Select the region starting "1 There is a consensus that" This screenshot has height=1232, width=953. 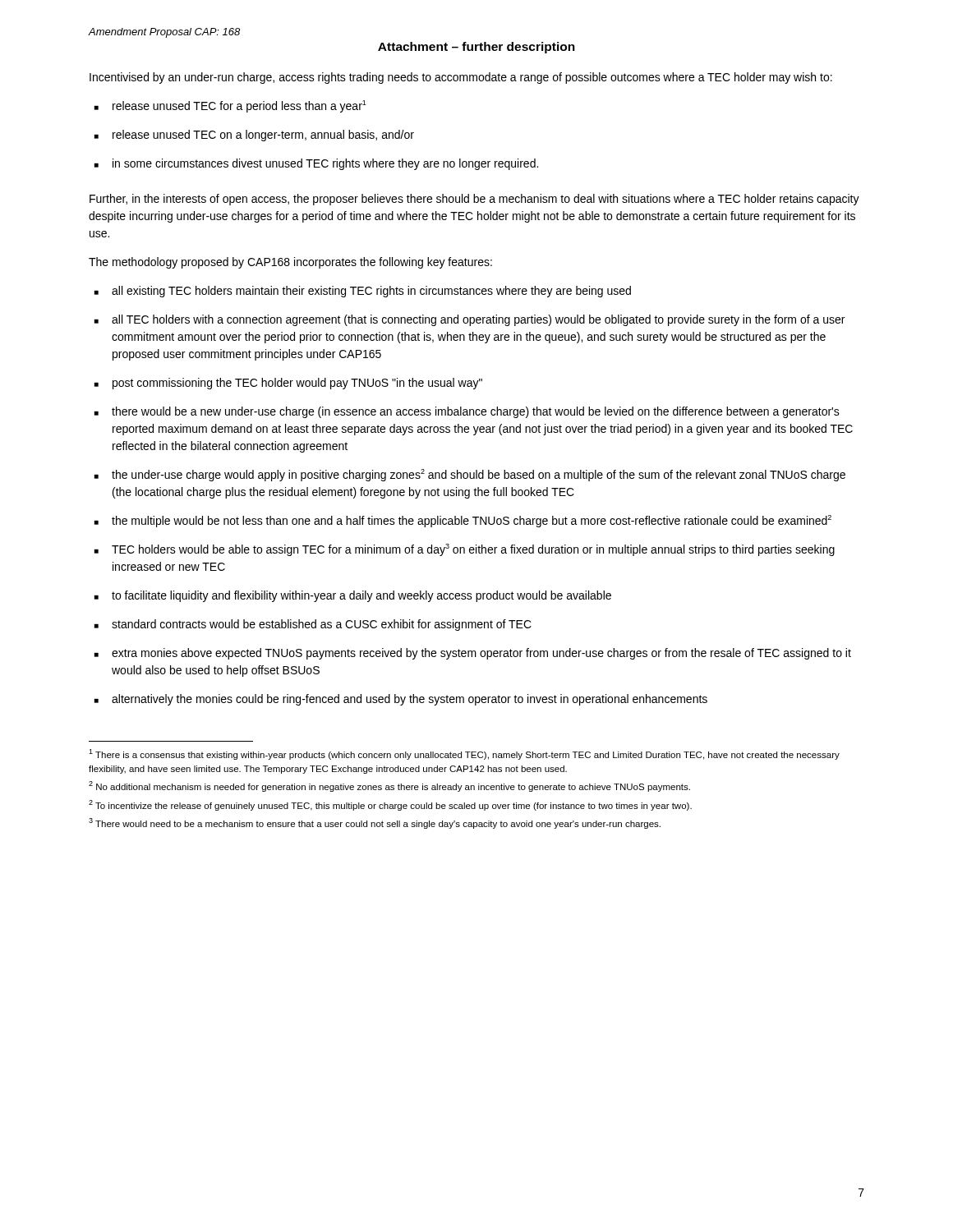click(464, 760)
